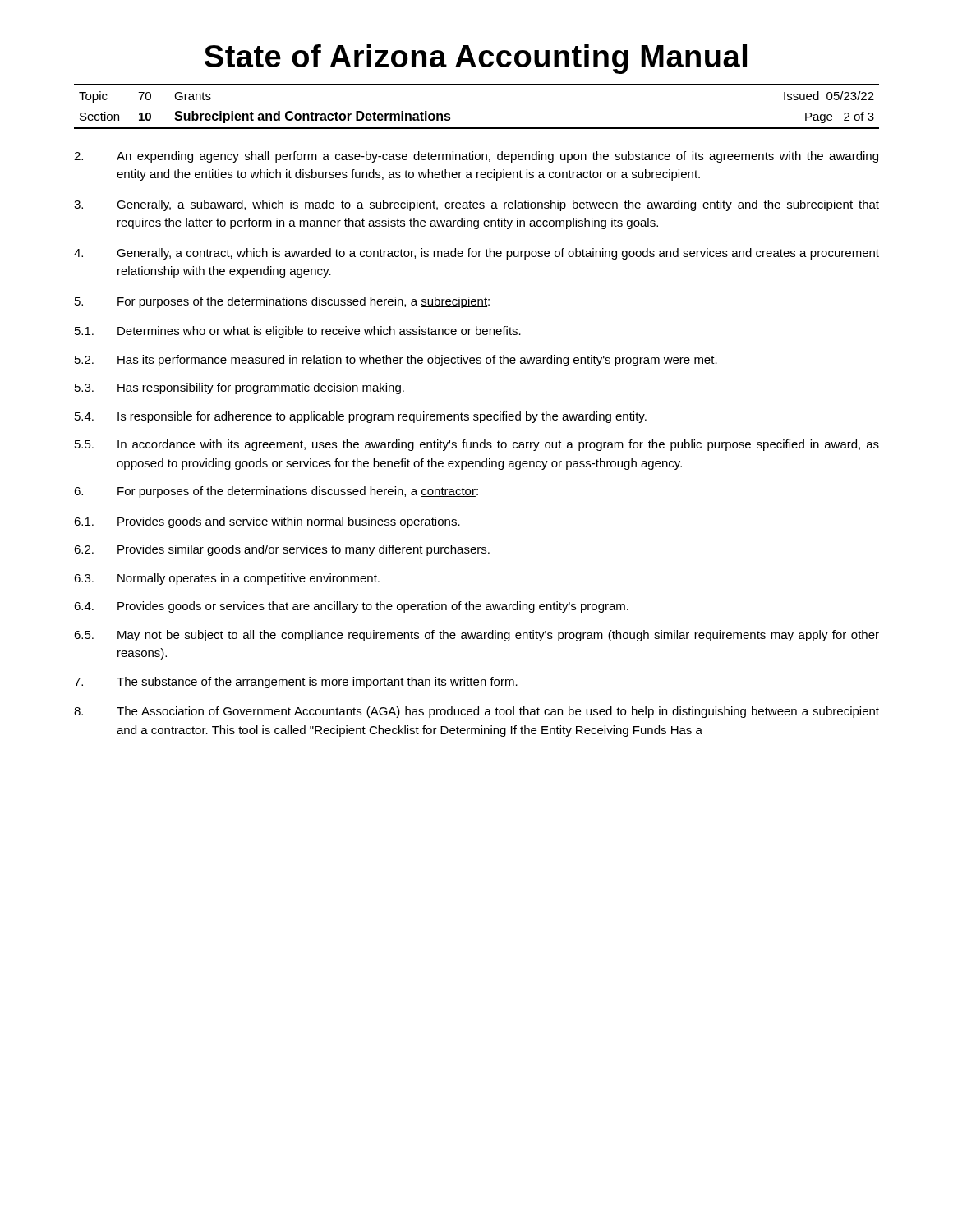953x1232 pixels.
Task: Find the list item that says "5.4. Is responsible"
Action: pos(476,416)
